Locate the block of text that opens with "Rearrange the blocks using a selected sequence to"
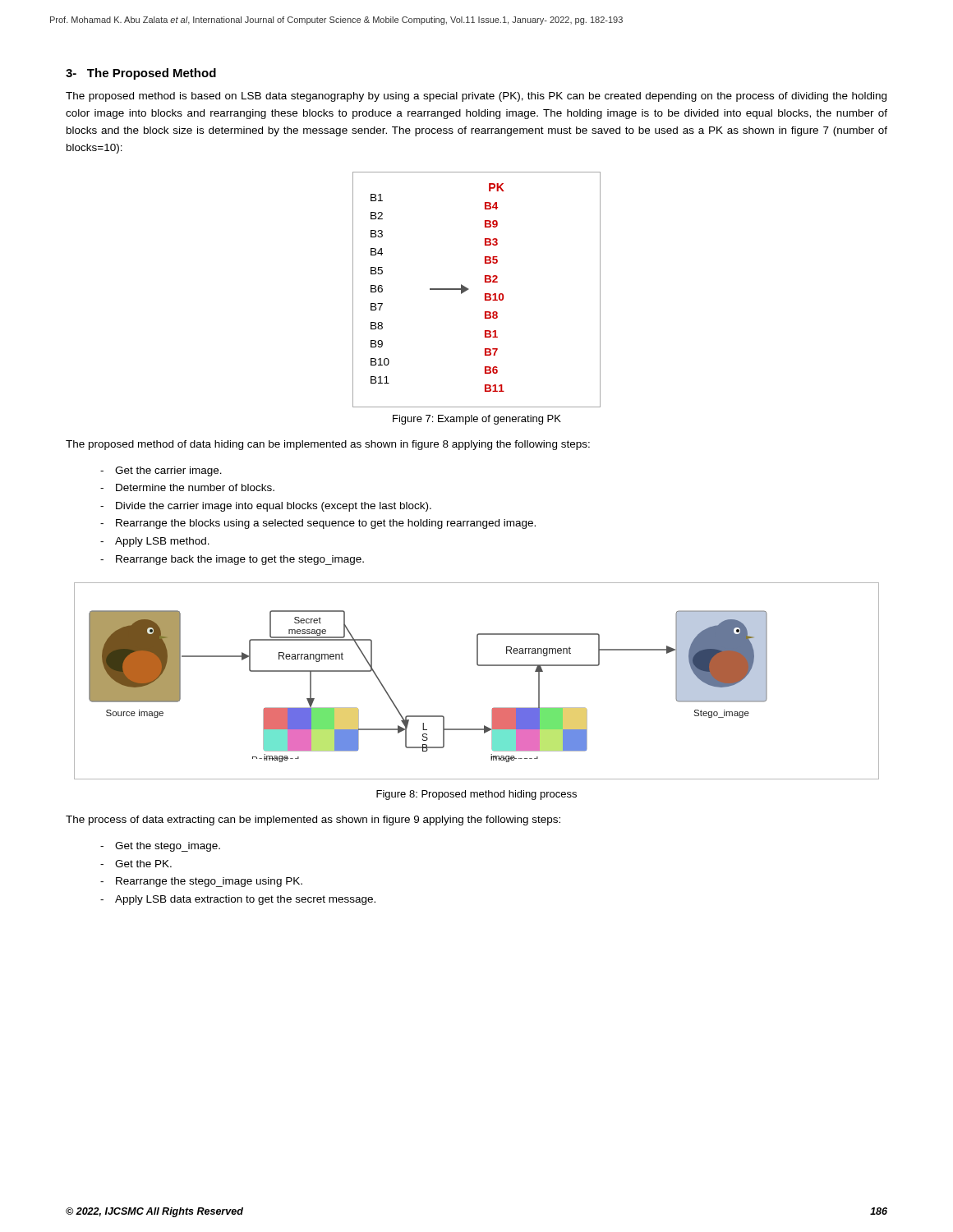Viewport: 953px width, 1232px height. (326, 523)
